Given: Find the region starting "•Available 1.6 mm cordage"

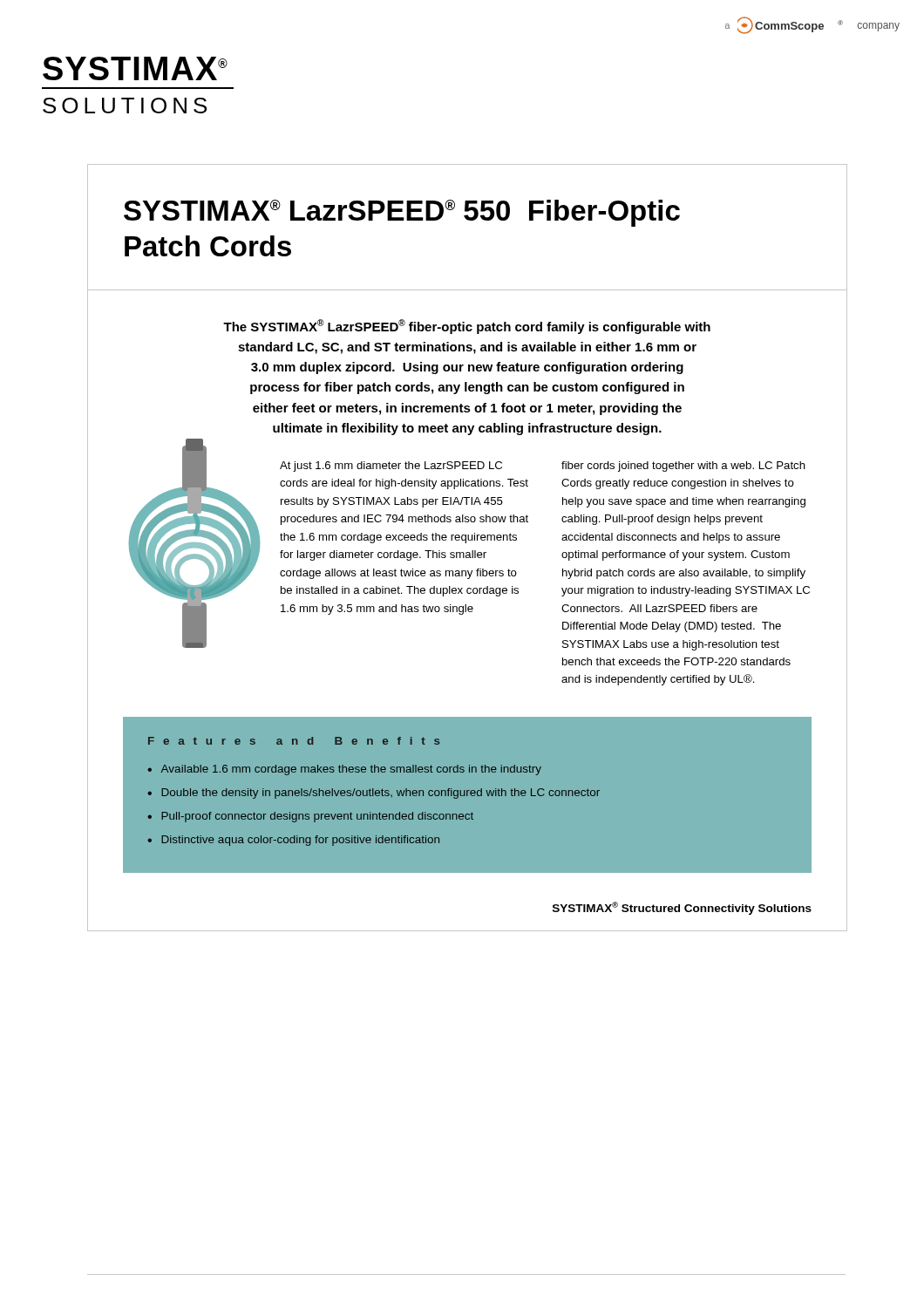Looking at the screenshot, I should [344, 770].
